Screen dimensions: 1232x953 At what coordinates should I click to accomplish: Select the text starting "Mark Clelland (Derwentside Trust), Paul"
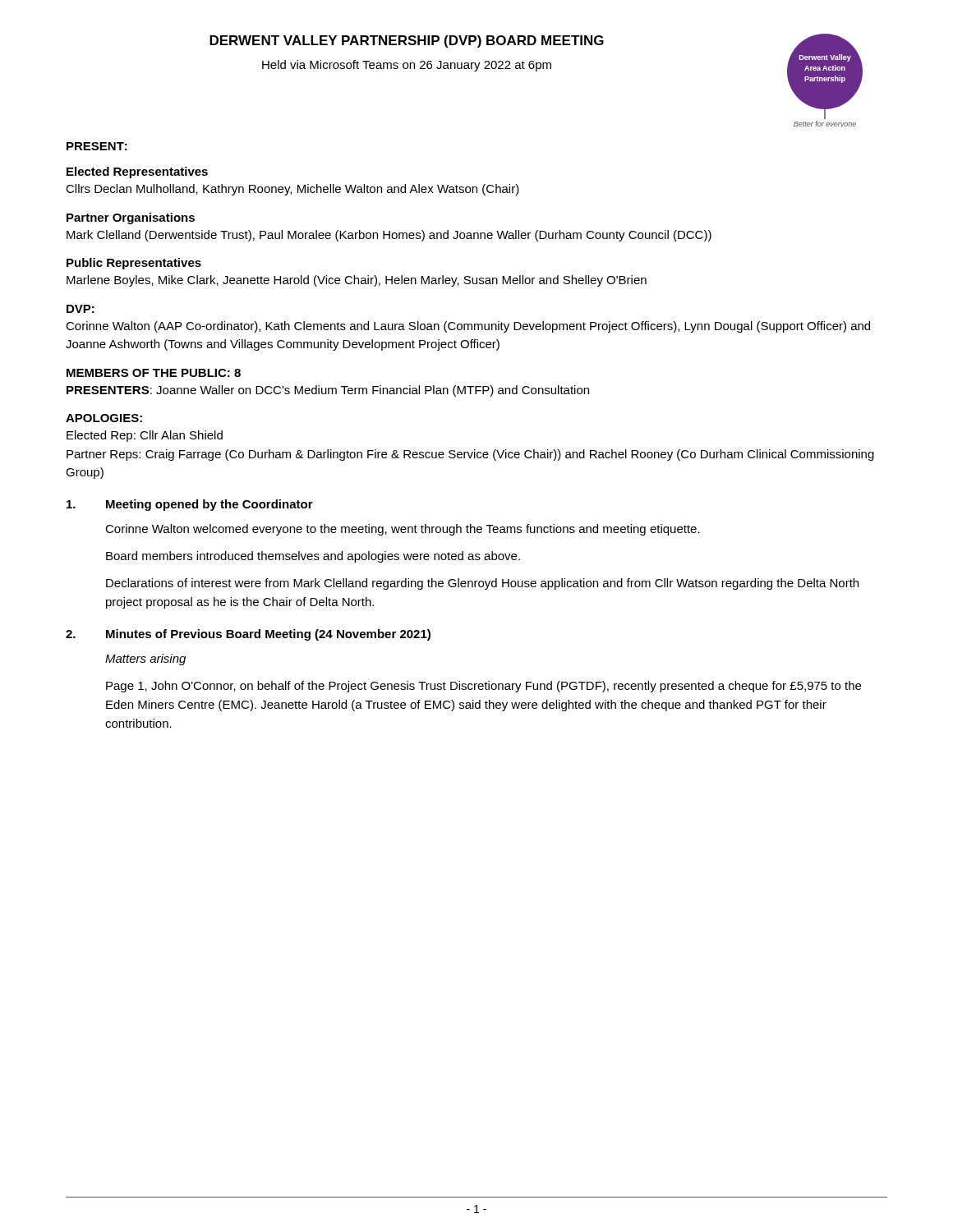tap(476, 235)
